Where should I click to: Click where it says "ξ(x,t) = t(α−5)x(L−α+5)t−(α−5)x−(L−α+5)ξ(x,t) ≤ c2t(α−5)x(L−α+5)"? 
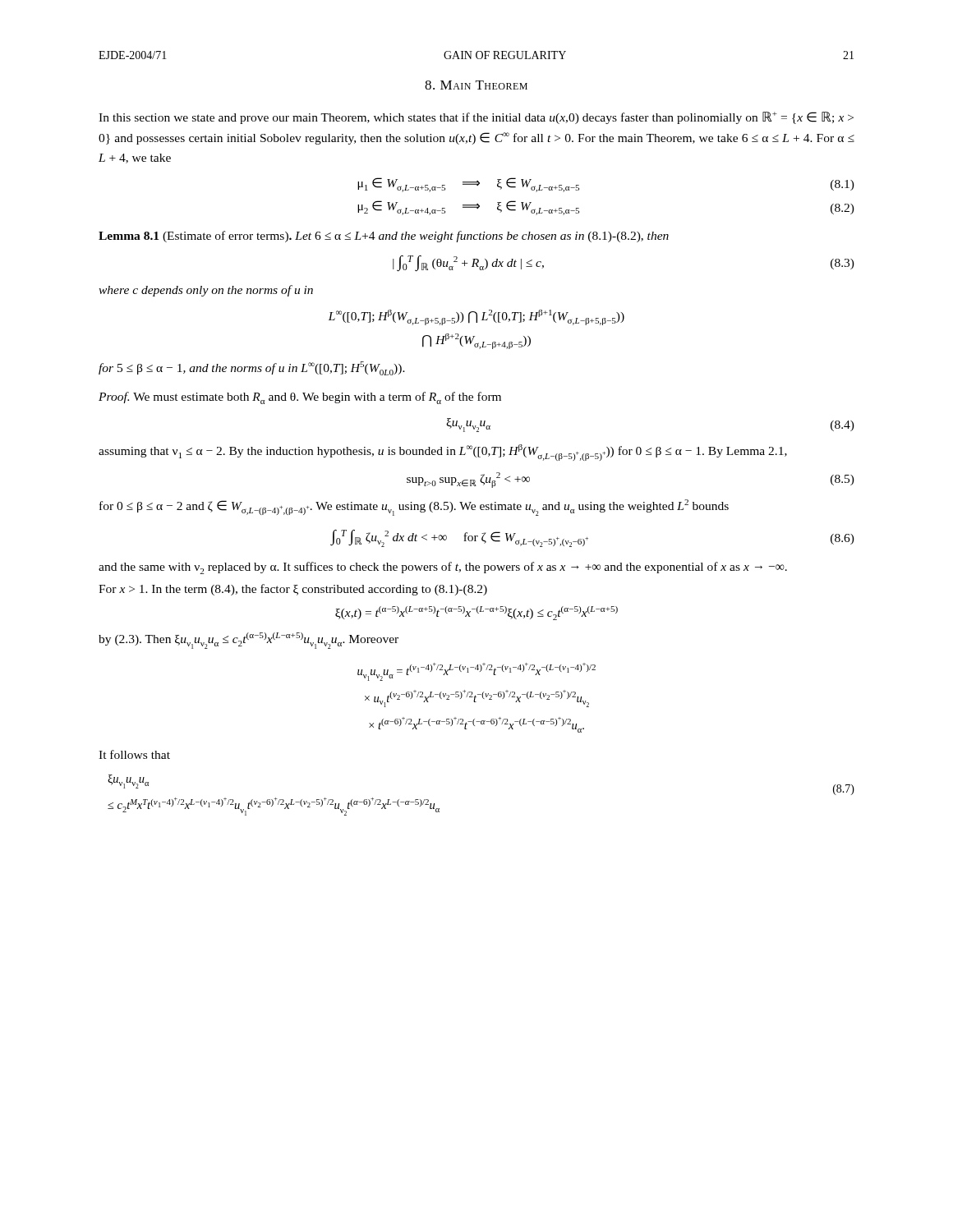[x=476, y=613]
